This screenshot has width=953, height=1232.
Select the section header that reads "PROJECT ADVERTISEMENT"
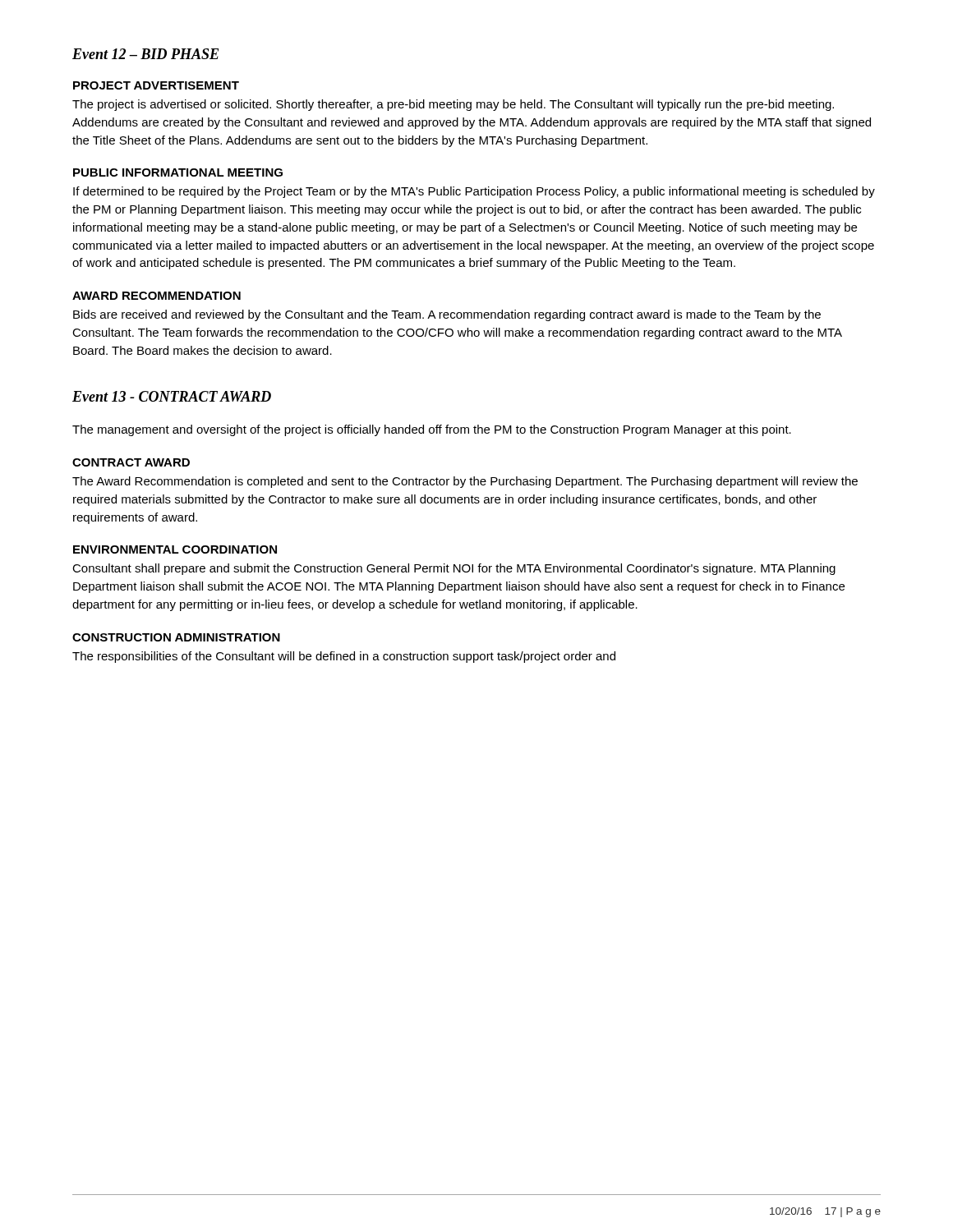tap(156, 85)
